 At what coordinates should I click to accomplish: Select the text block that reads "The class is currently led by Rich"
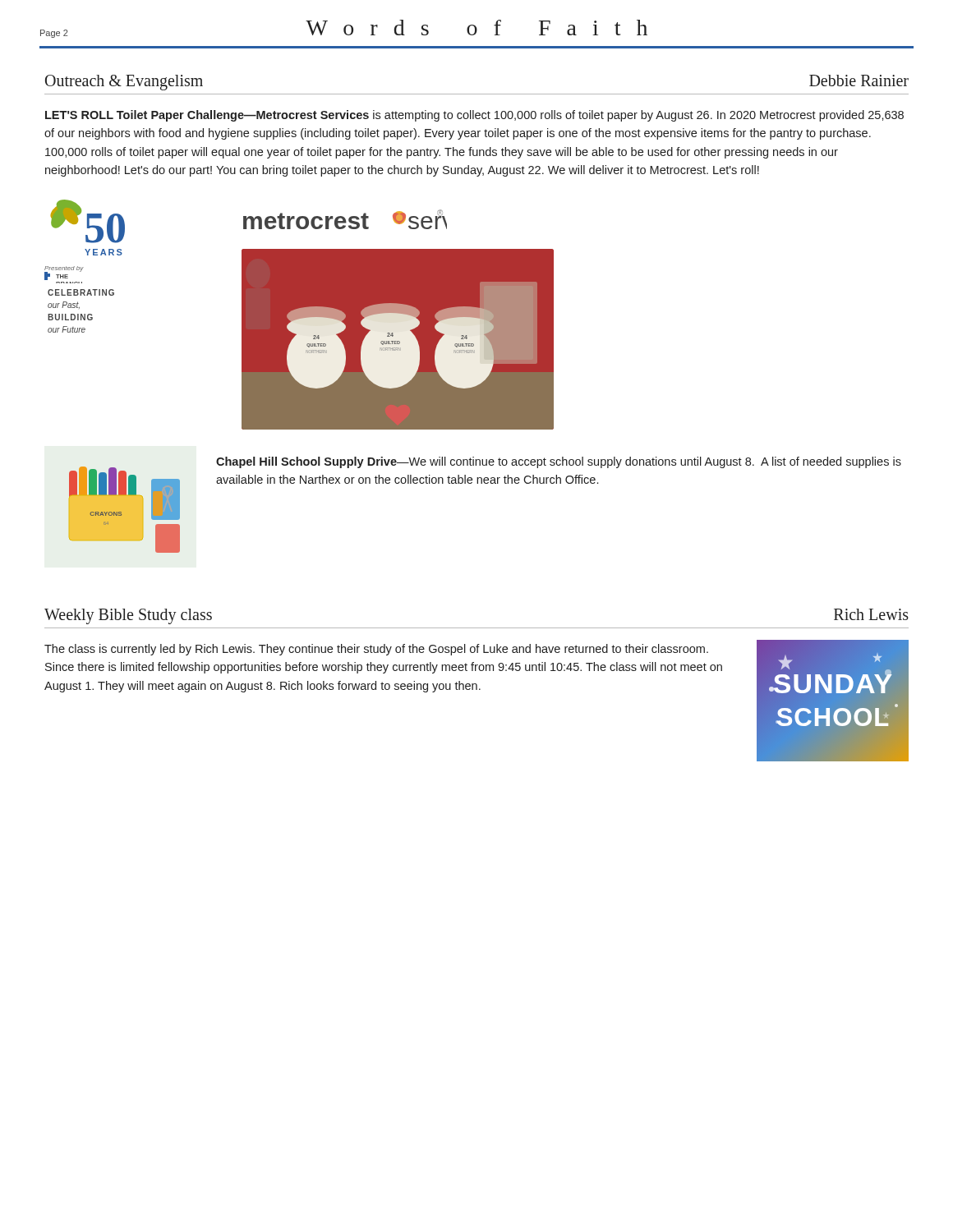click(x=384, y=667)
